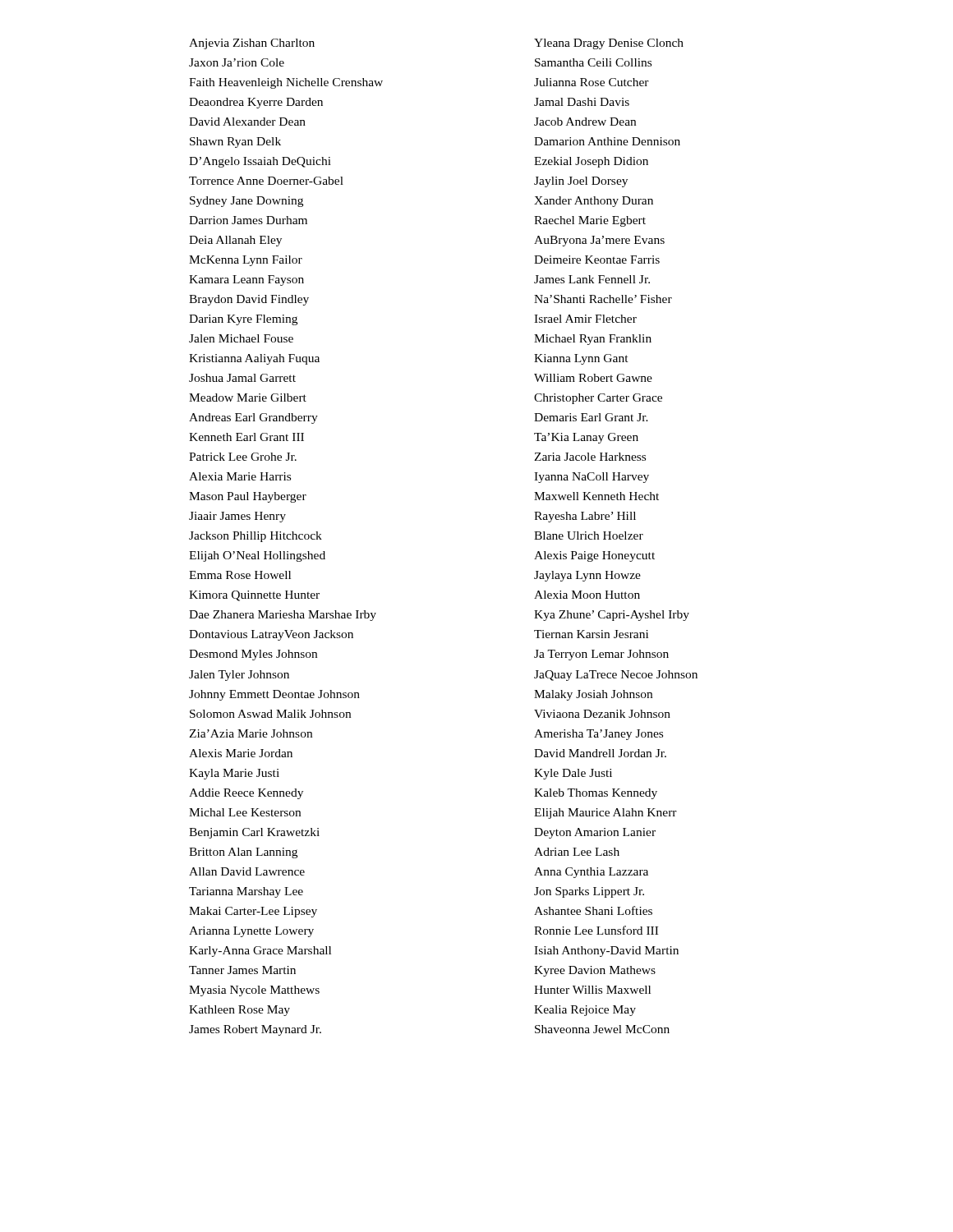Select the list item containing "Isiah Anthony-David Martin"
The image size is (953, 1232).
[x=606, y=952]
